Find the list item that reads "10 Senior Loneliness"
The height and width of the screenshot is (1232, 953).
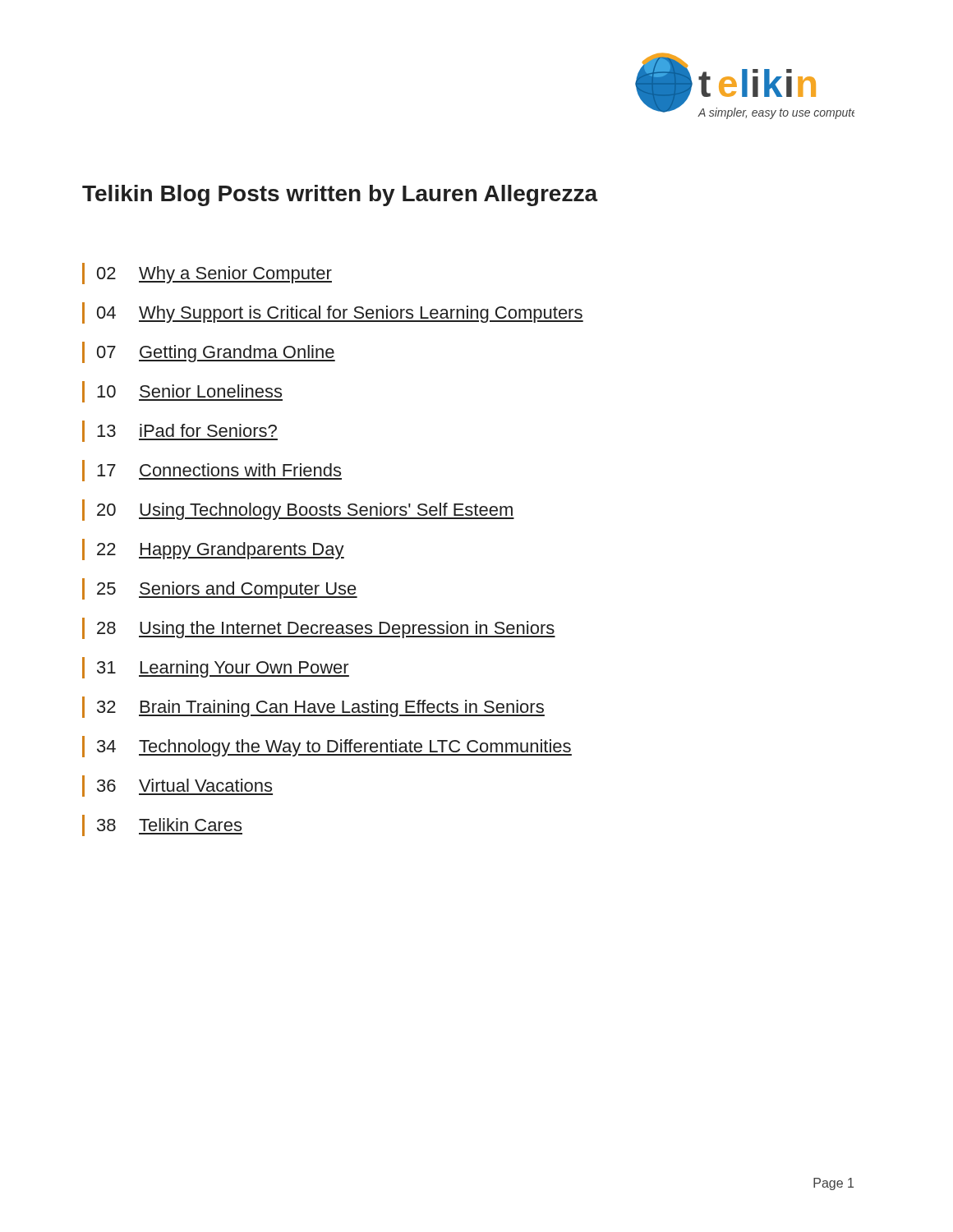click(189, 392)
